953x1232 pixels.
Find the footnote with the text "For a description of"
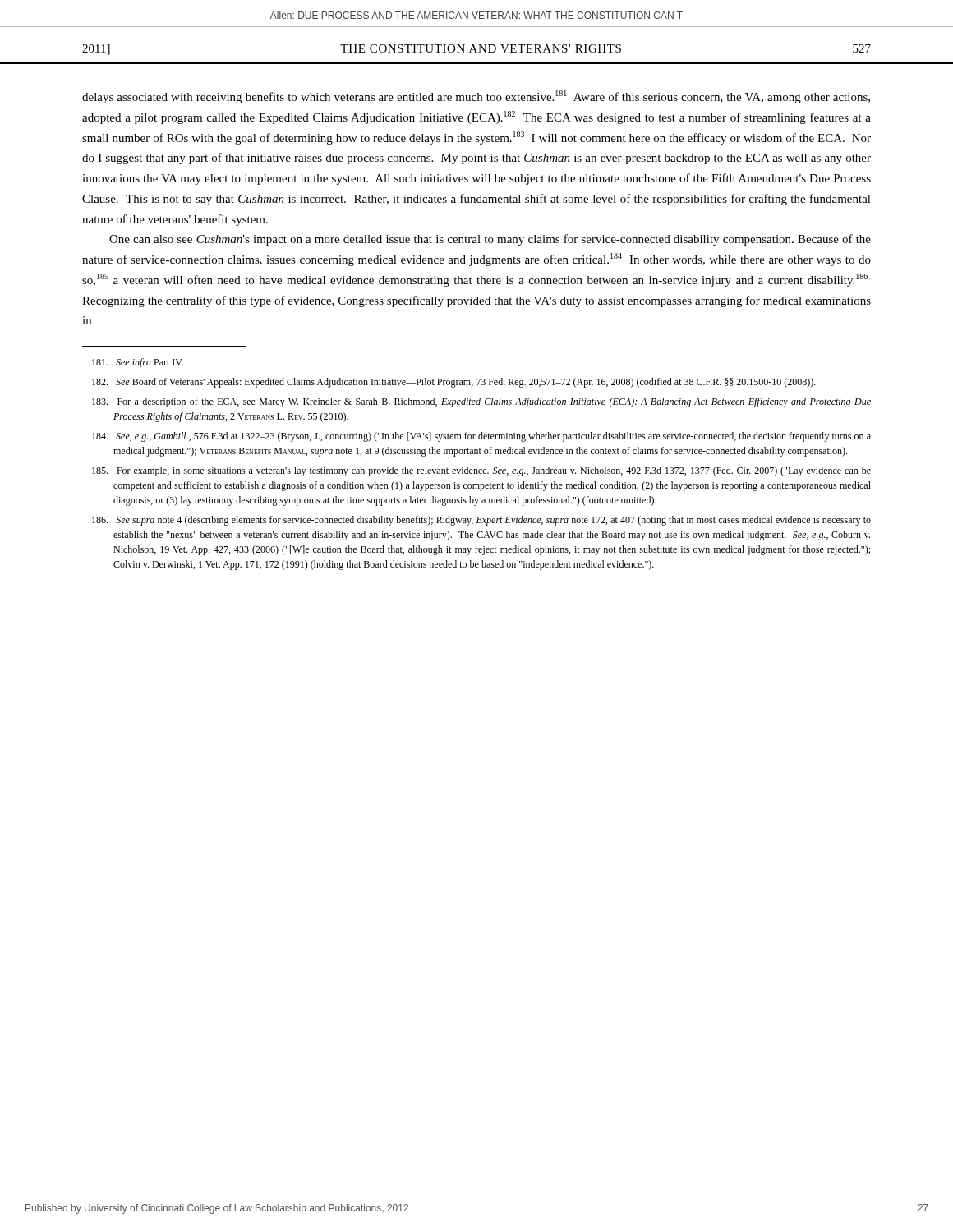coord(476,409)
